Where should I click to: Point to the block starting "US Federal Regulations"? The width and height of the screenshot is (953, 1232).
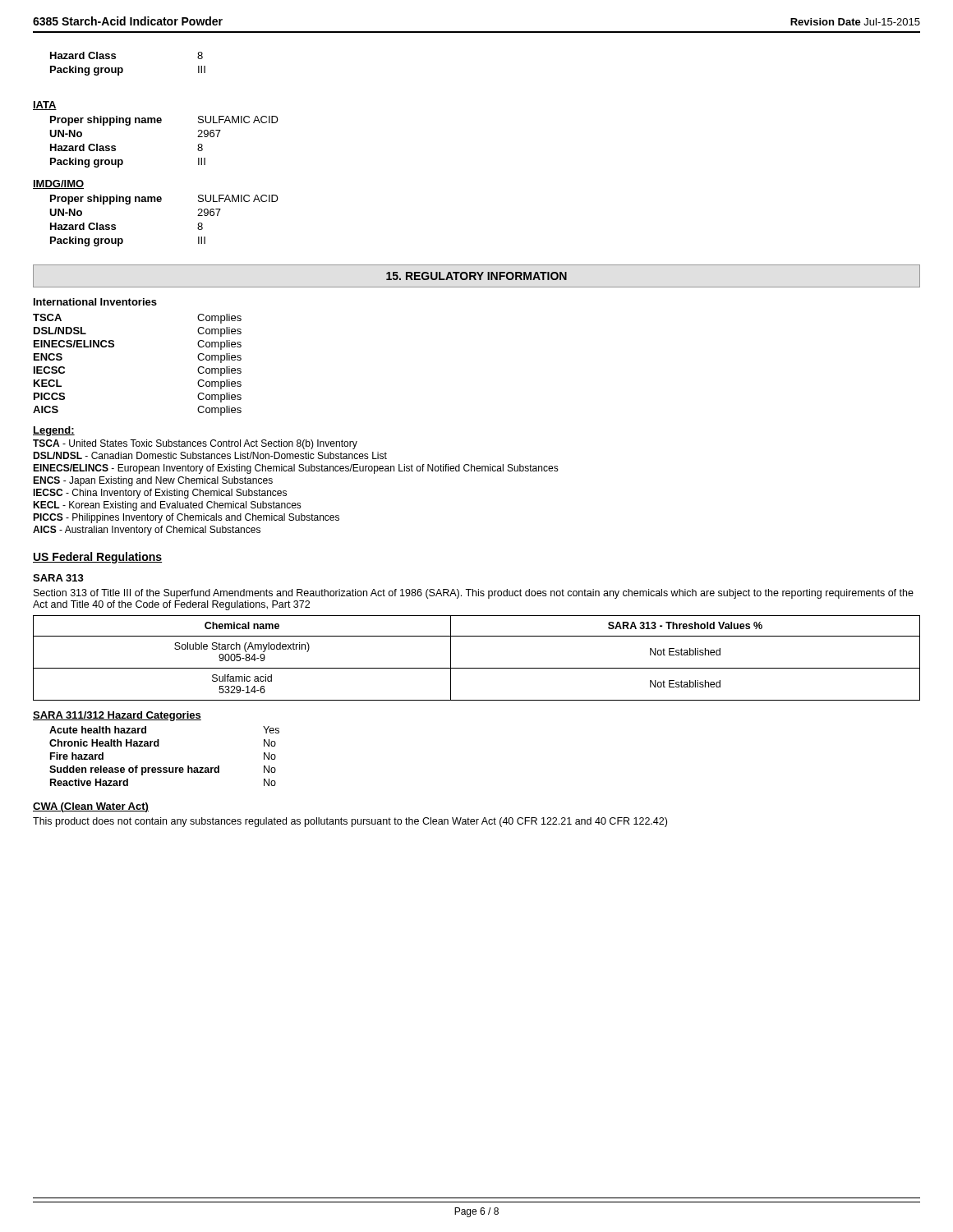(97, 557)
